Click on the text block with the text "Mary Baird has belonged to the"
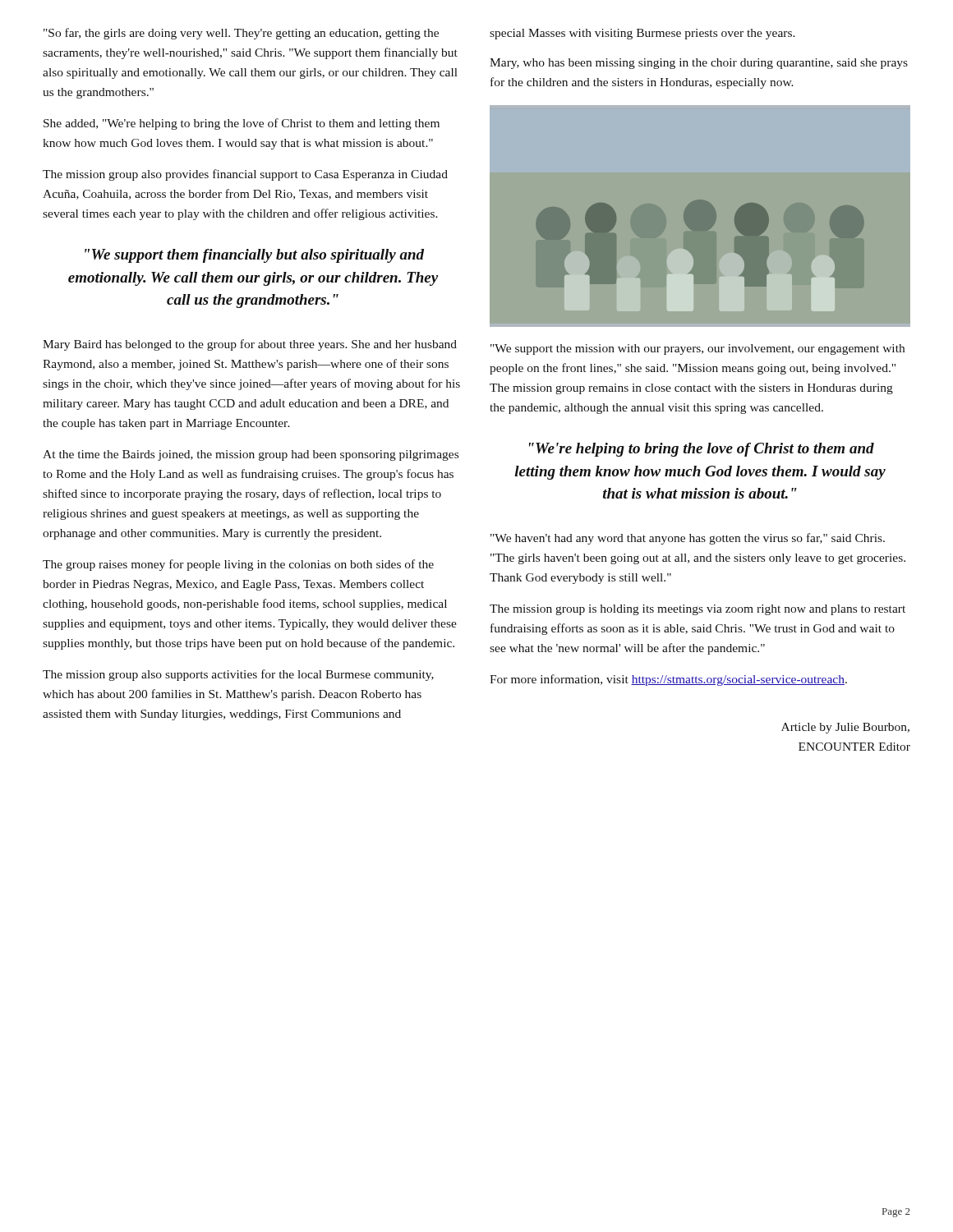Screen dimensions: 1232x953 pos(252,383)
